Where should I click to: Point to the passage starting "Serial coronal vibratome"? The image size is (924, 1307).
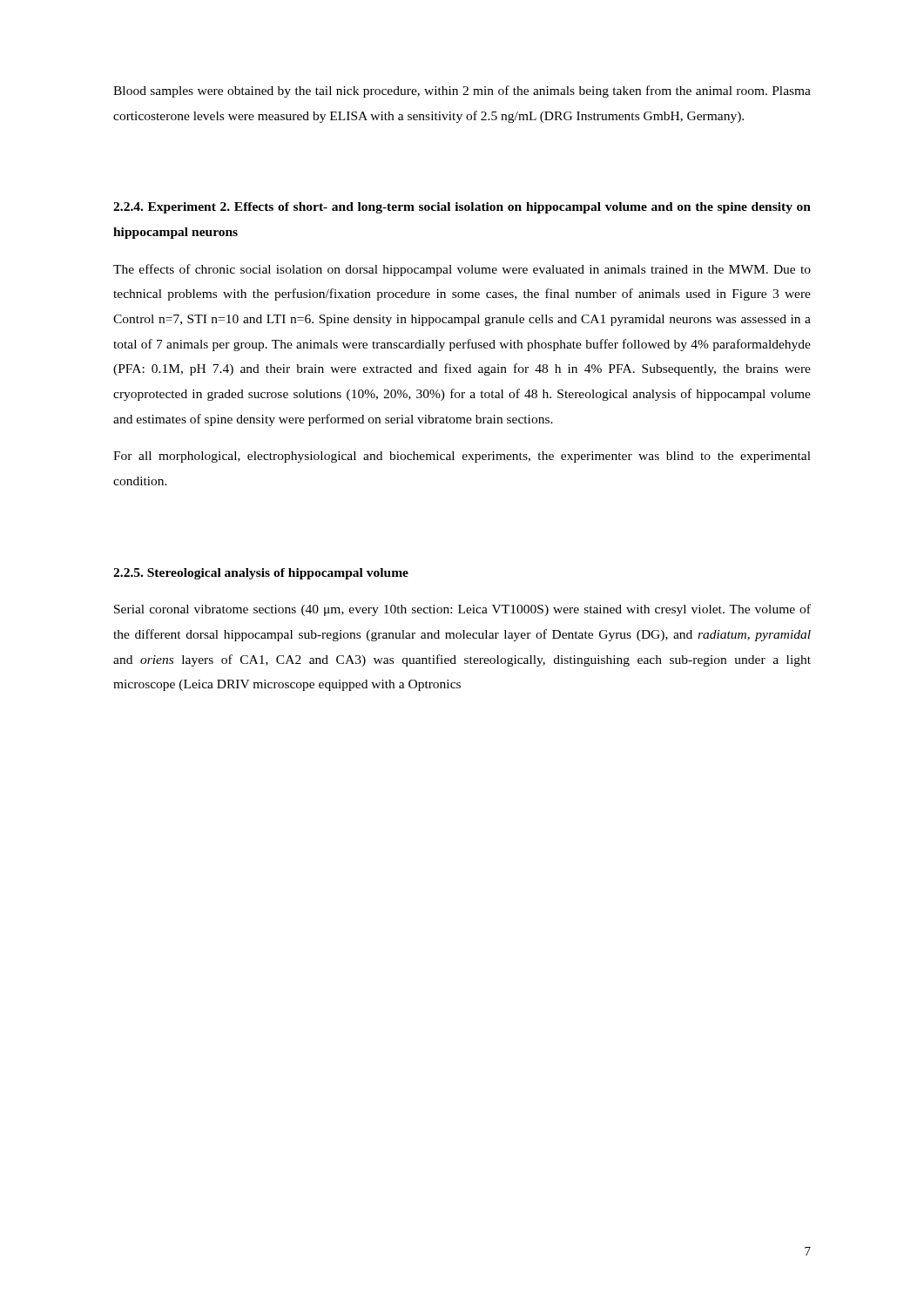tap(462, 646)
